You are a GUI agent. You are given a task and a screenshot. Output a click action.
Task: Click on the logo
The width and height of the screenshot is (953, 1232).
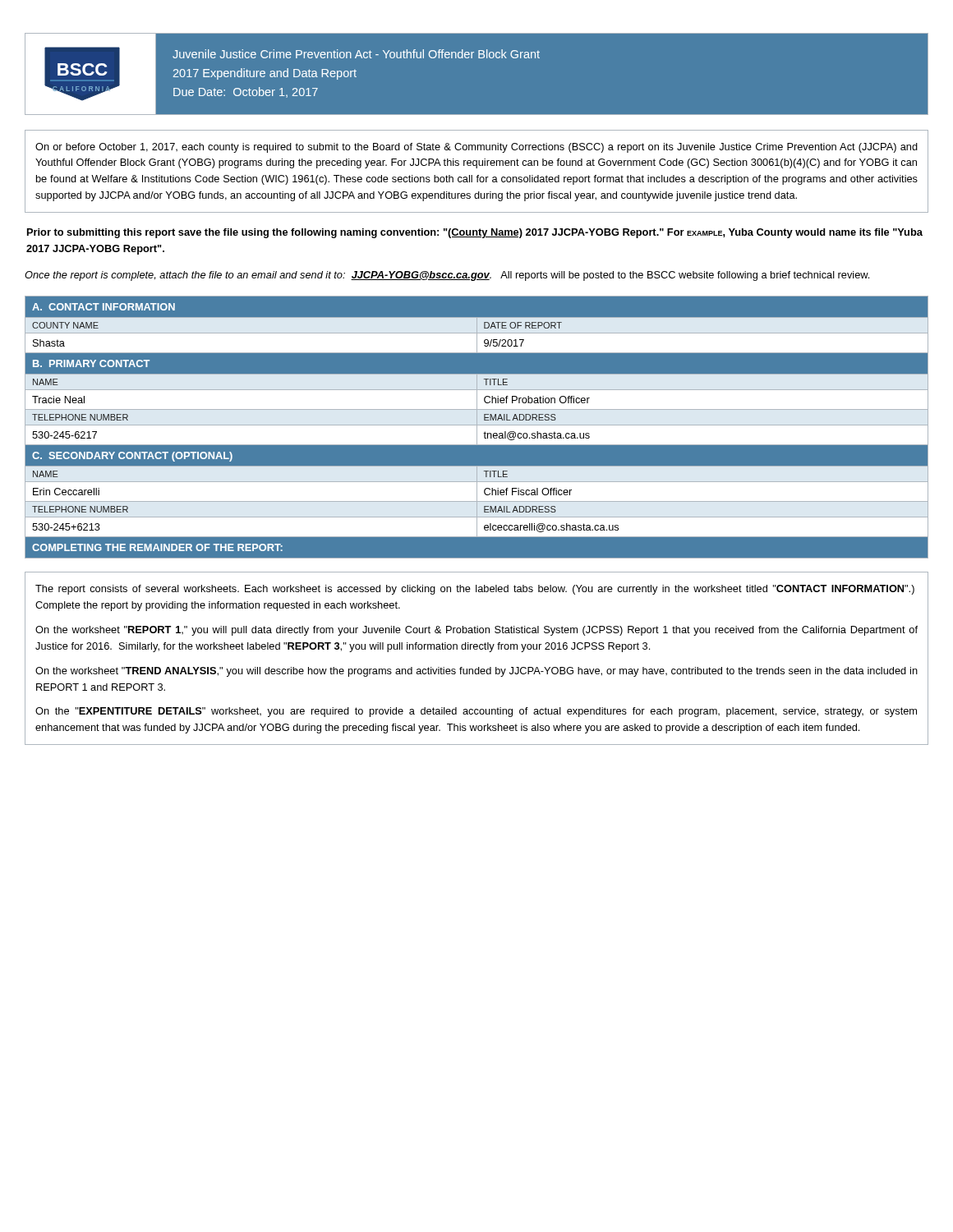tap(476, 74)
